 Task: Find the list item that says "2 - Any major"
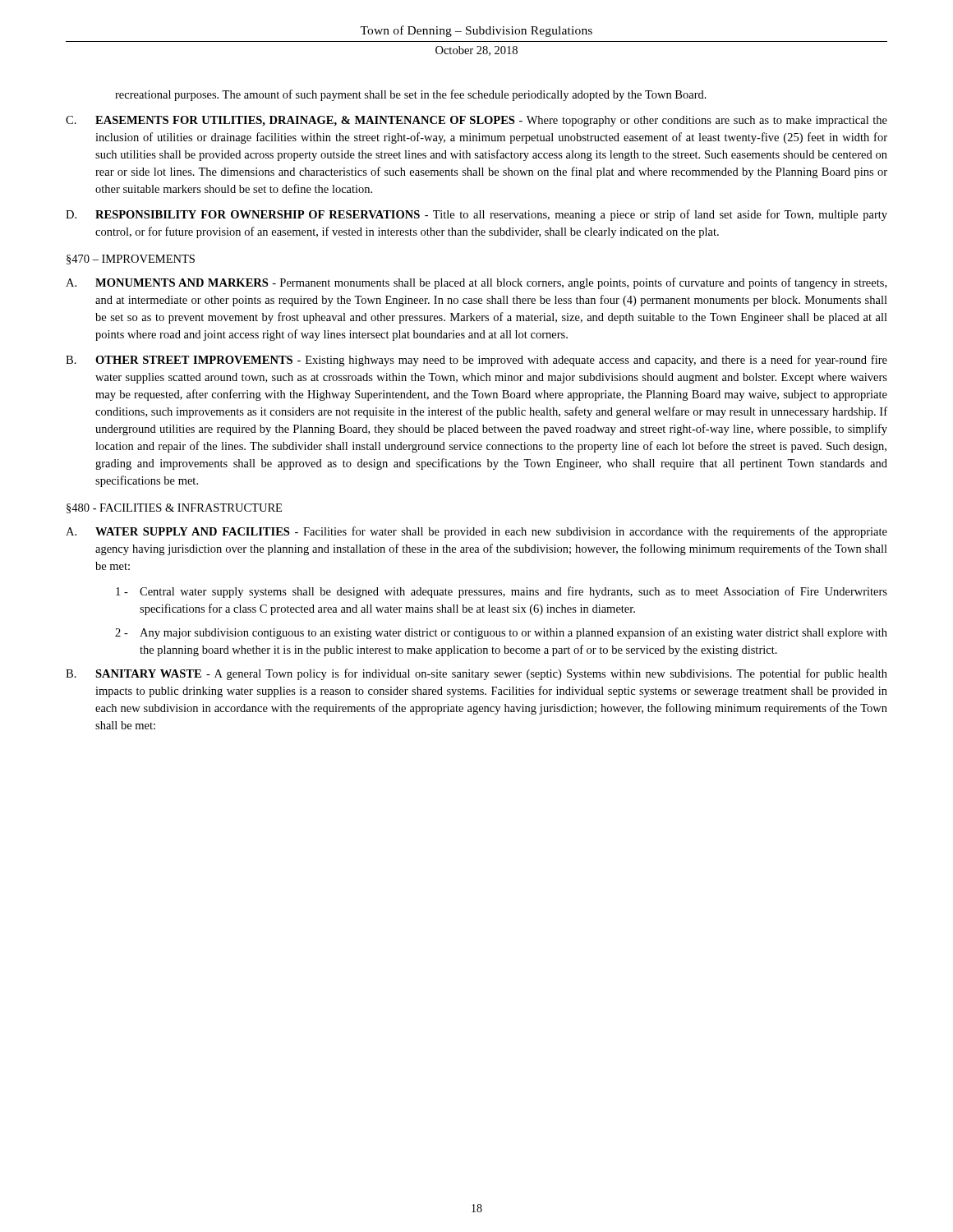click(x=501, y=642)
